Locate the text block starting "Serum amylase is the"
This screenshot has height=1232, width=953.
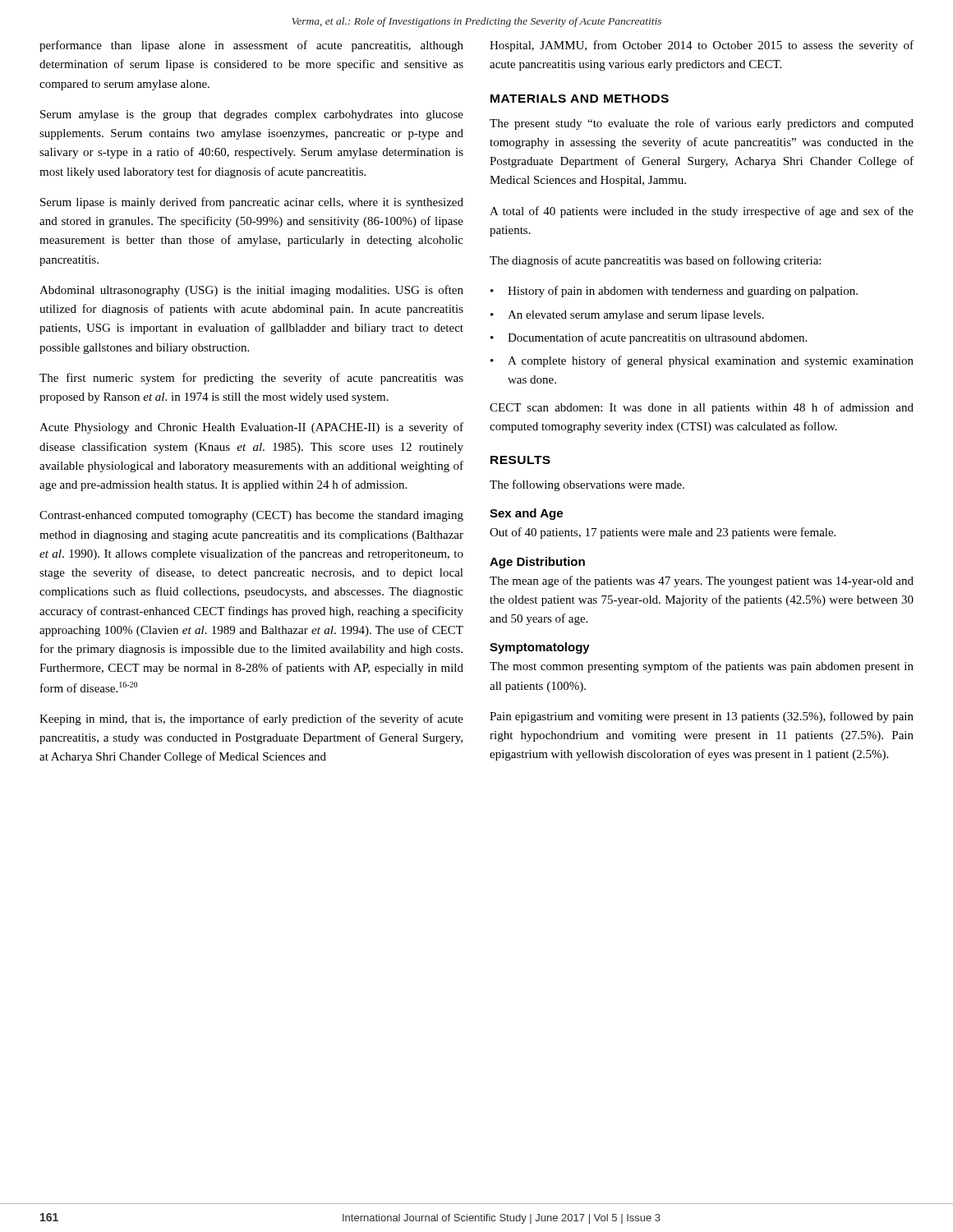pos(251,143)
